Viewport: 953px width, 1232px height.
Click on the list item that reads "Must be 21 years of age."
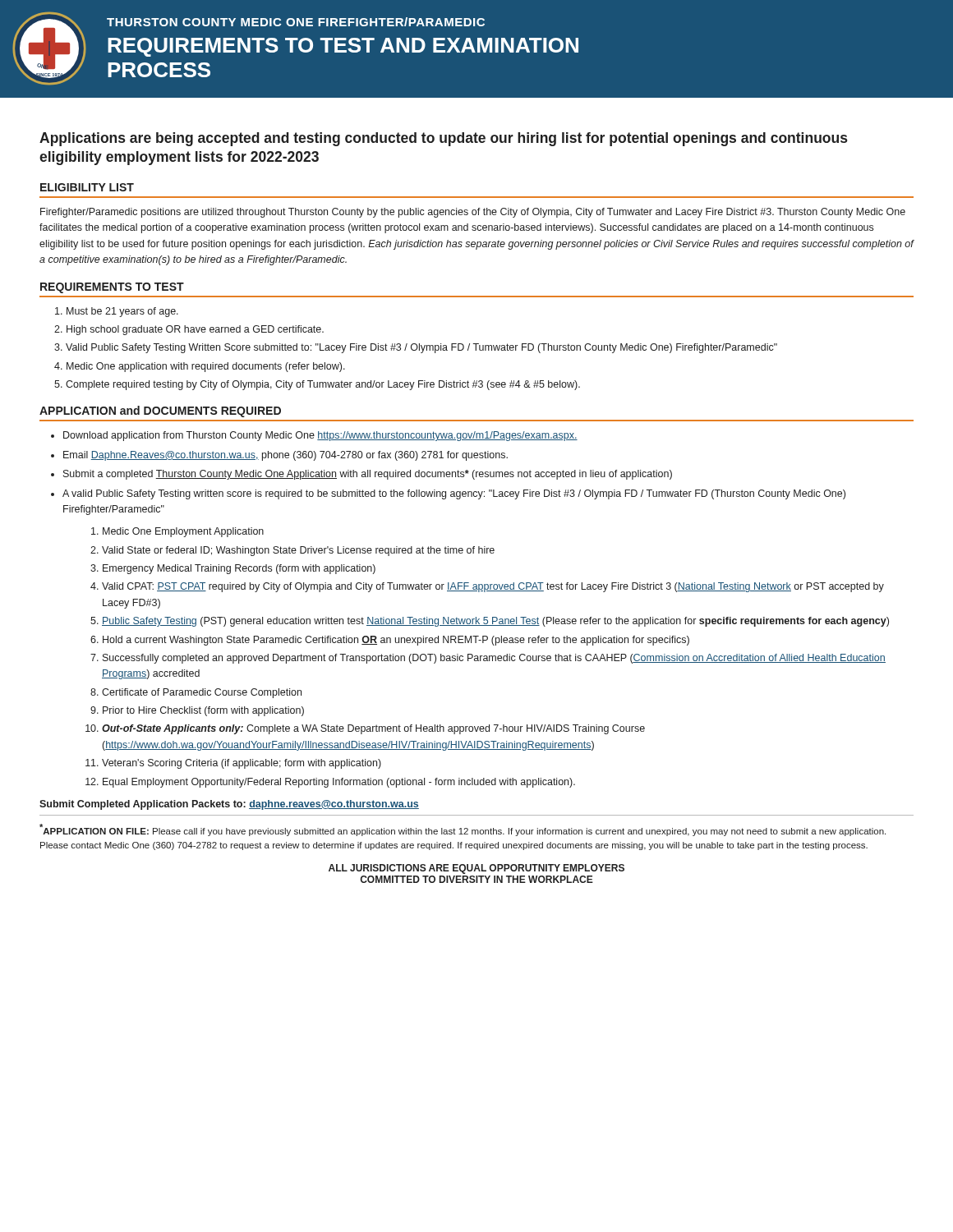[x=122, y=311]
